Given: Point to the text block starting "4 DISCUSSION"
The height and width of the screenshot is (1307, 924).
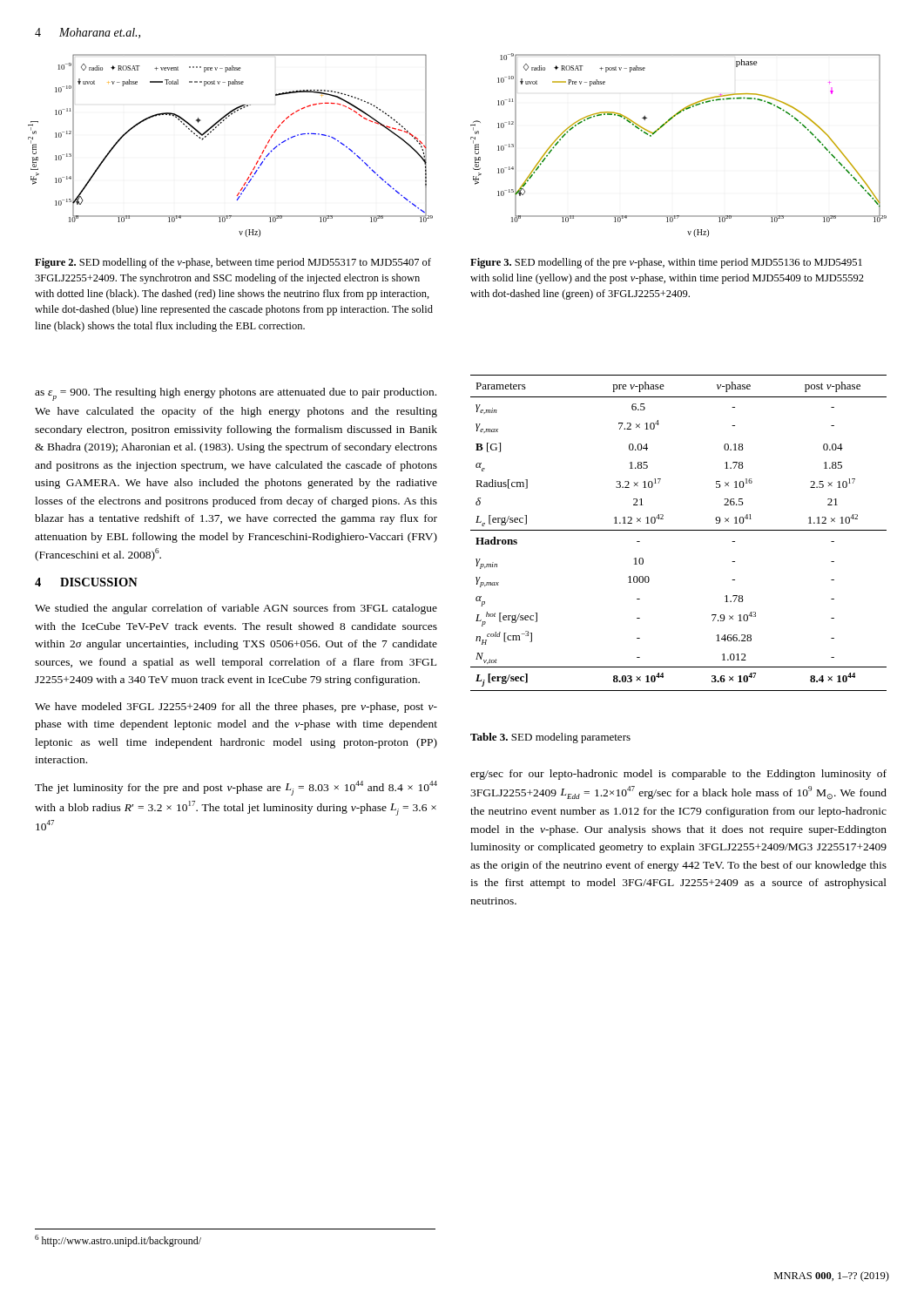Looking at the screenshot, I should tap(86, 582).
